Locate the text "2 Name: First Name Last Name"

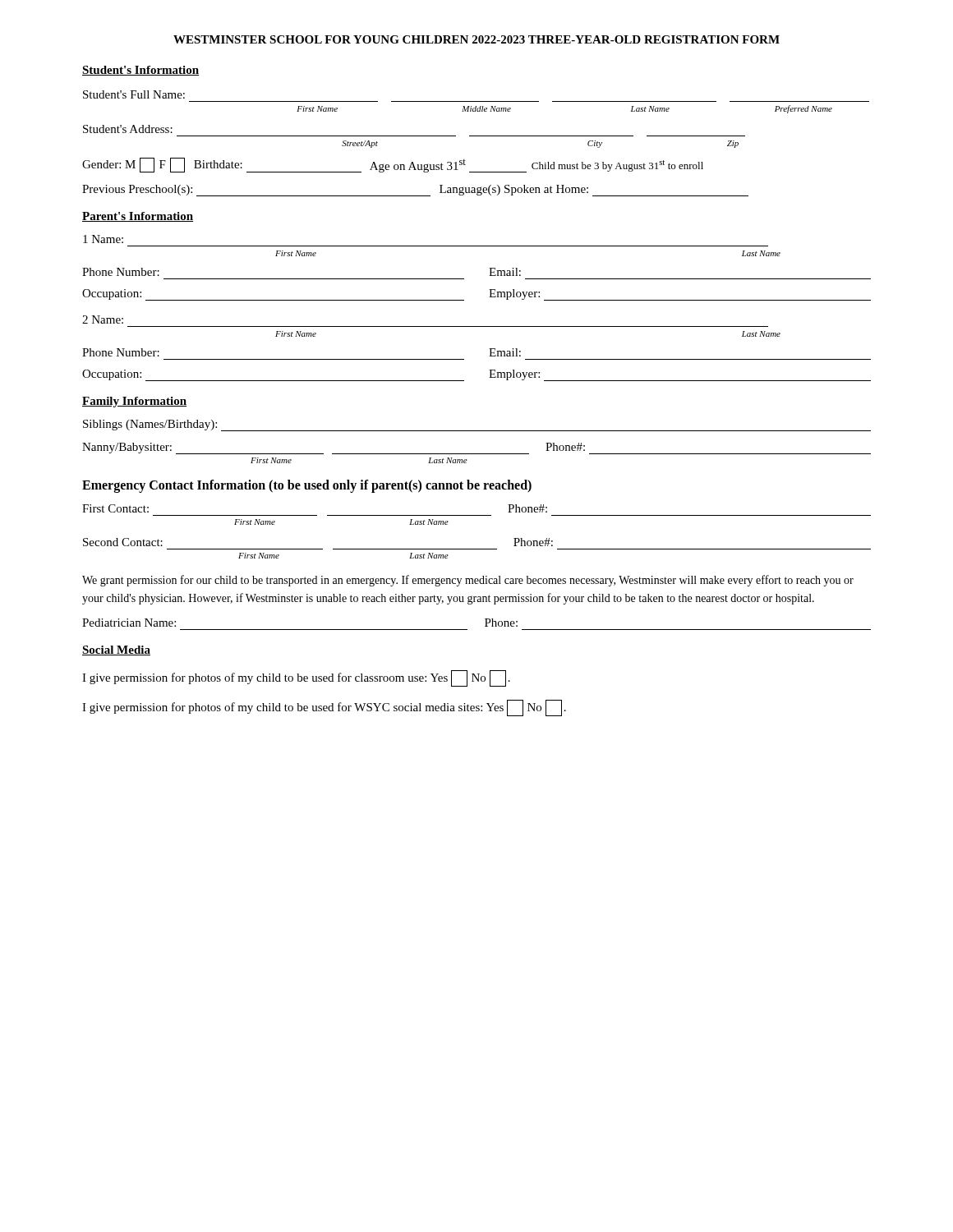(476, 325)
